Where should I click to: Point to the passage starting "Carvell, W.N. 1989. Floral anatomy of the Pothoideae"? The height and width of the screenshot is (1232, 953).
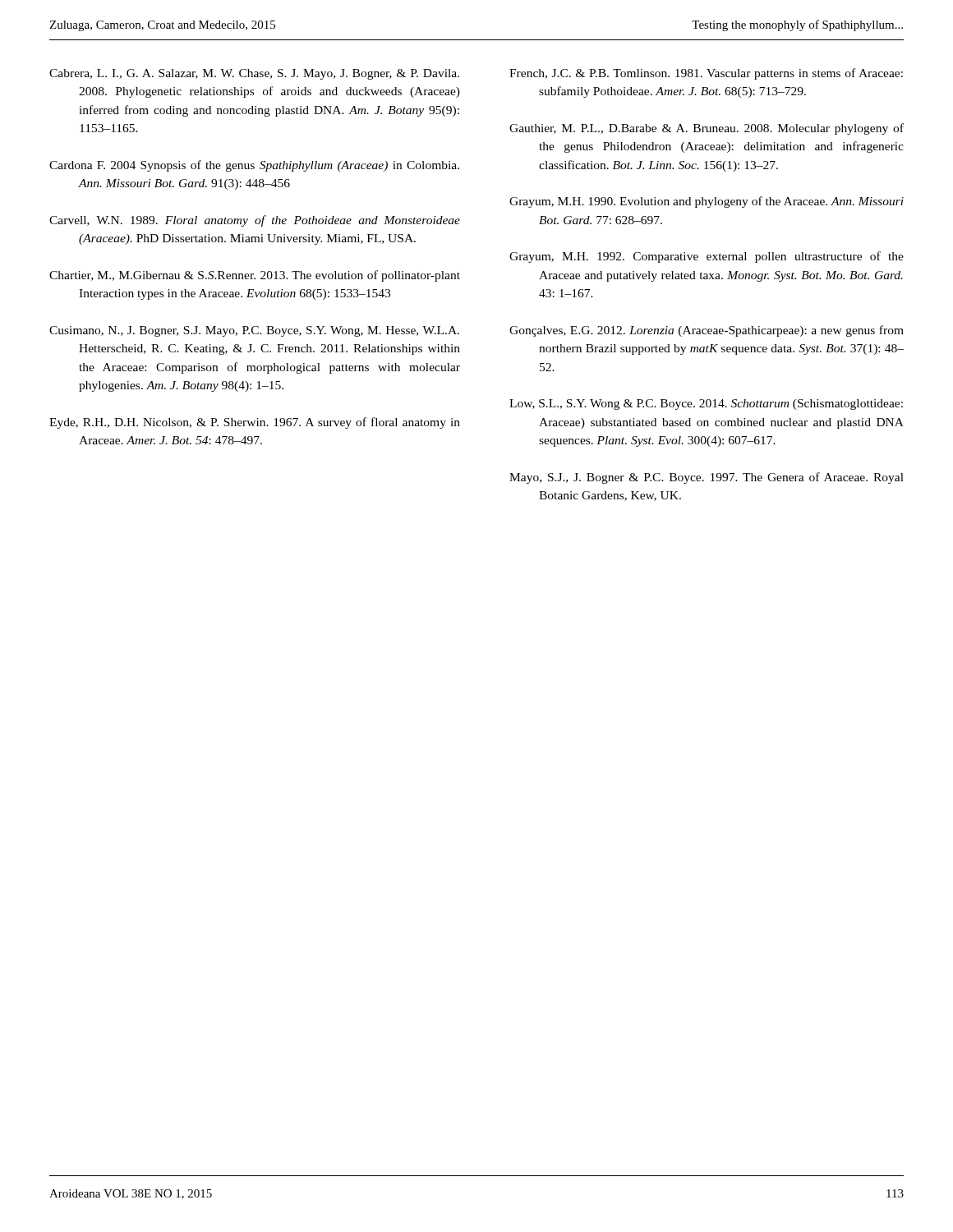pyautogui.click(x=255, y=229)
